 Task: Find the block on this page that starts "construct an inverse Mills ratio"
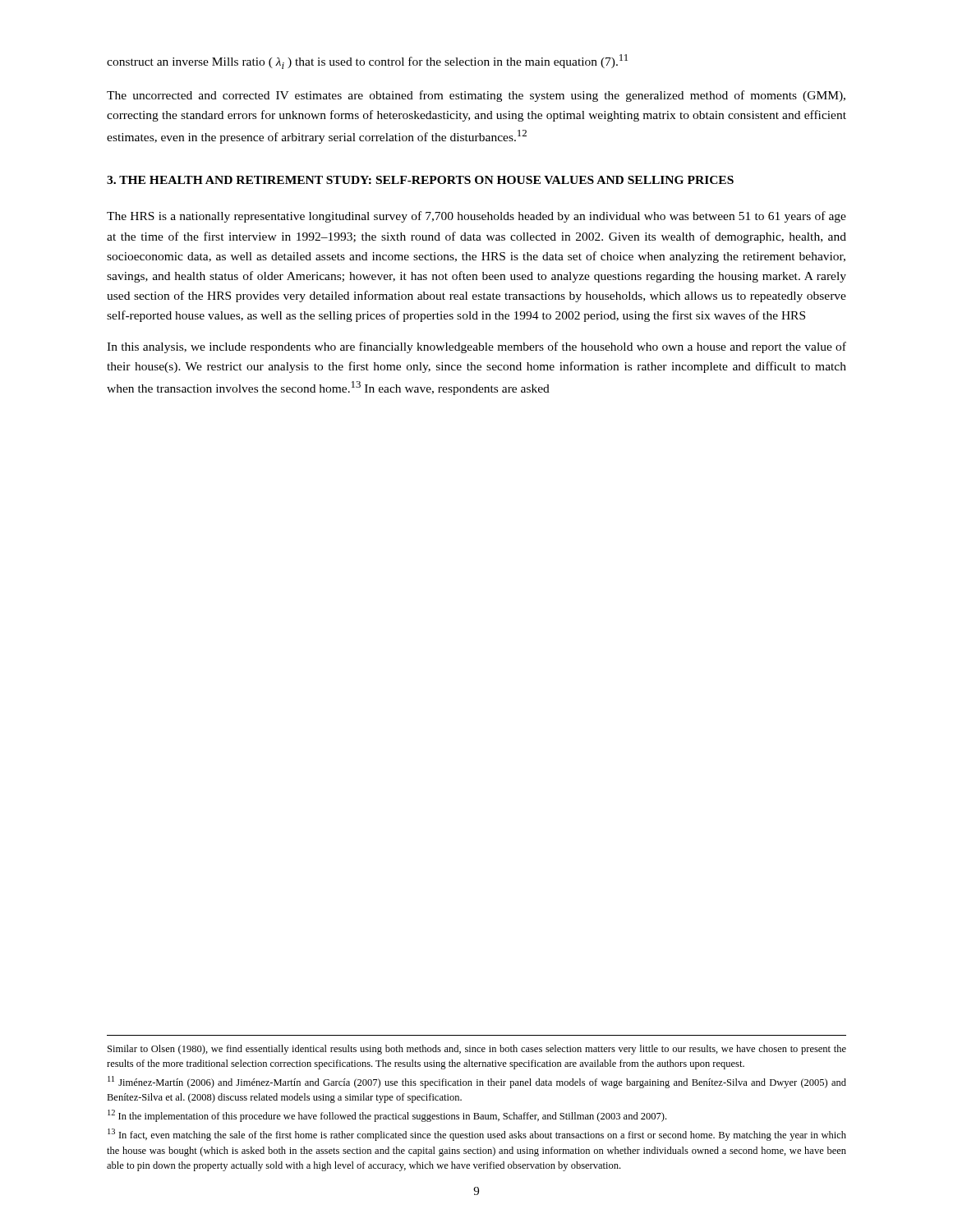pos(476,62)
